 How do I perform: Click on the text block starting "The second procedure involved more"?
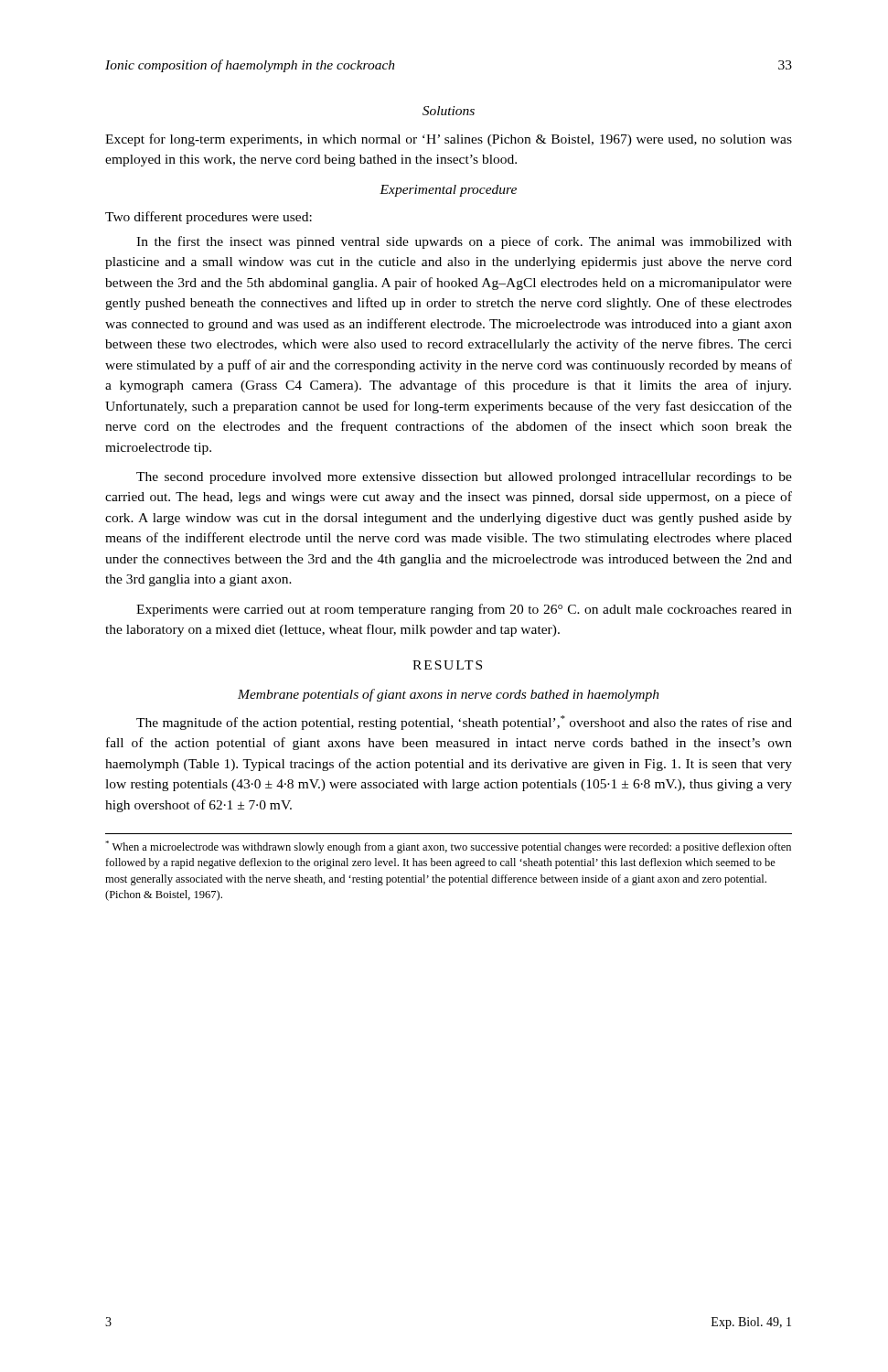coord(449,528)
